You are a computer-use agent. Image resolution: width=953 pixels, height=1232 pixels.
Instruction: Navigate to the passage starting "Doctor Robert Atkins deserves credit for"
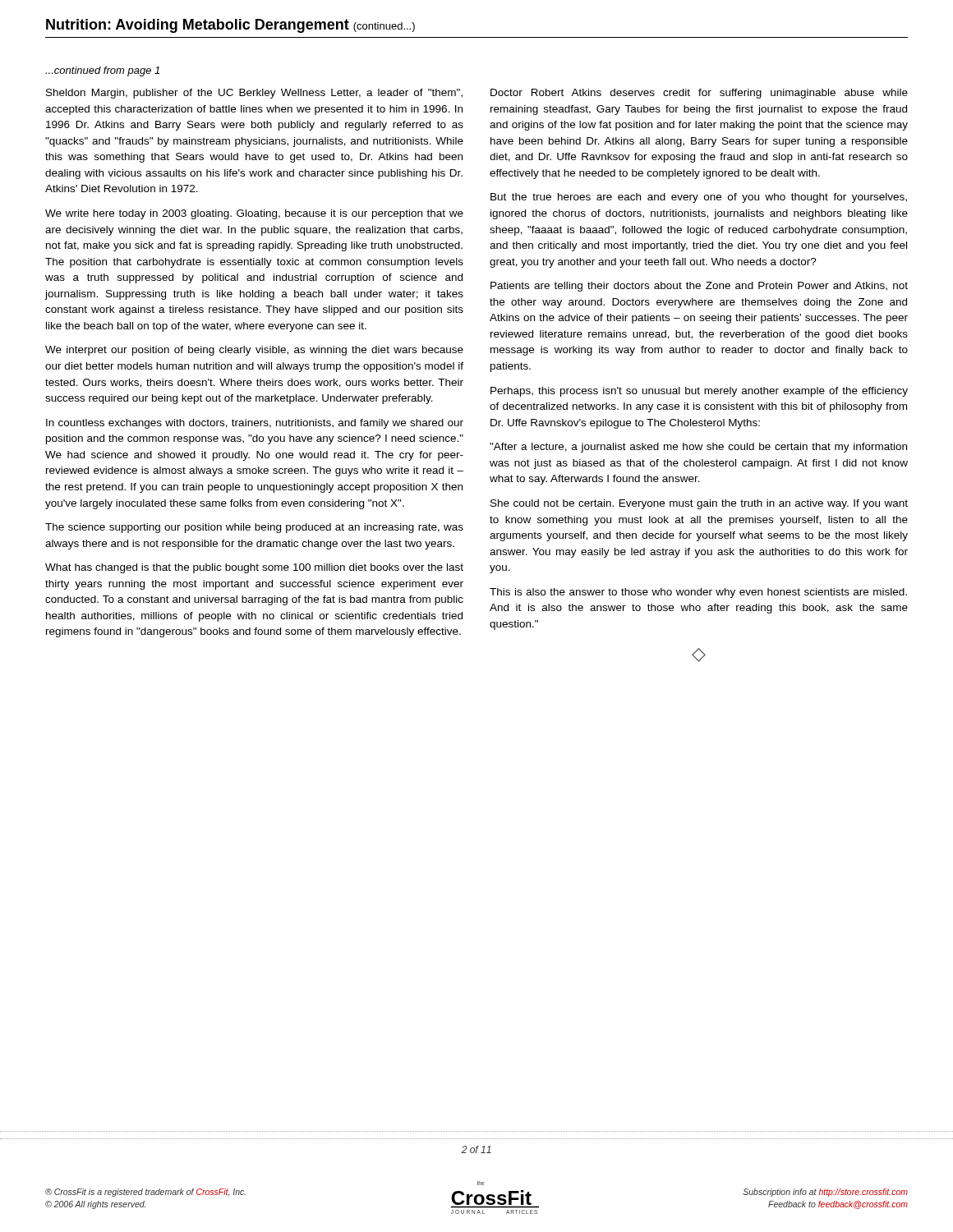pyautogui.click(x=699, y=133)
